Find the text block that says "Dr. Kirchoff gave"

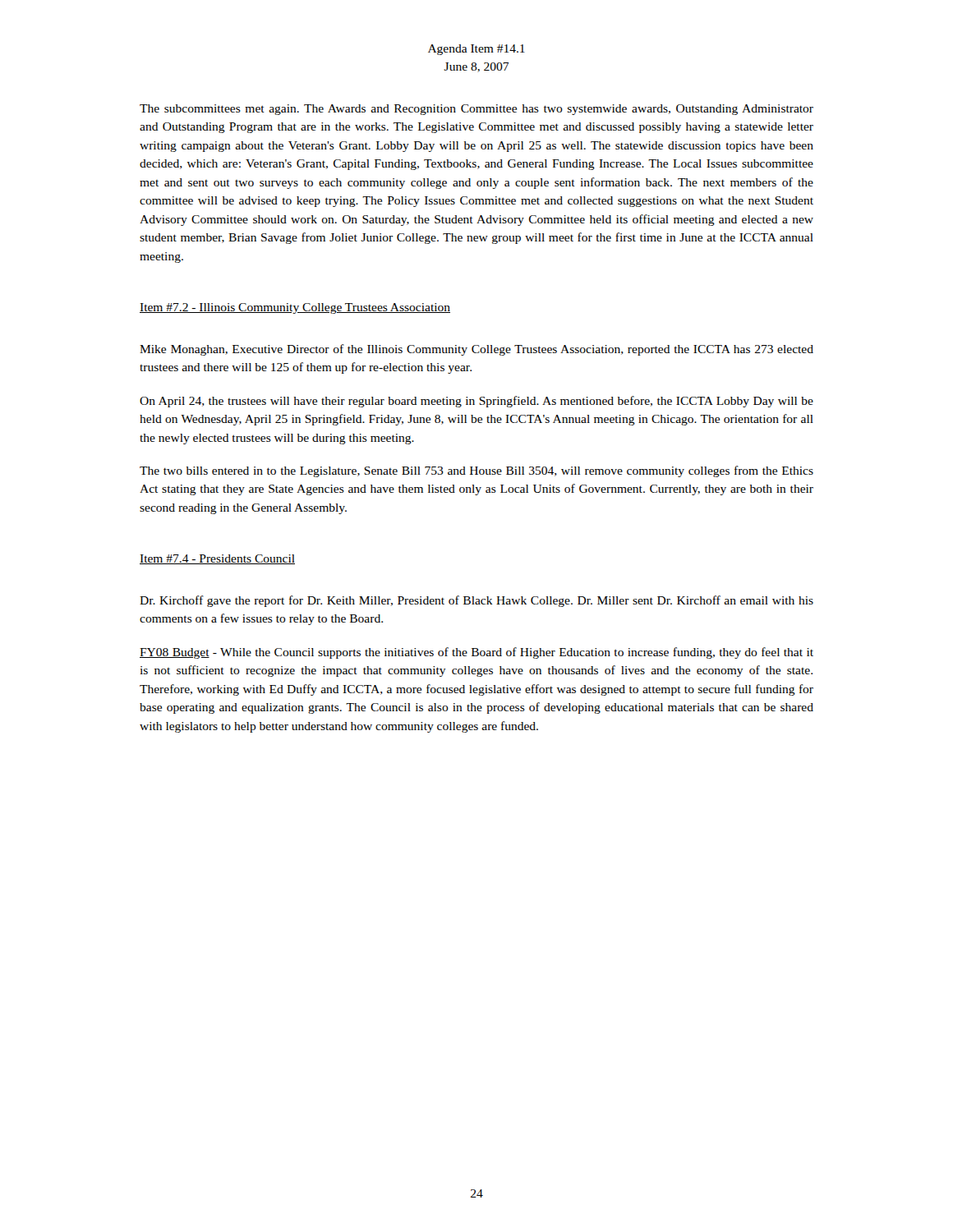[x=476, y=609]
